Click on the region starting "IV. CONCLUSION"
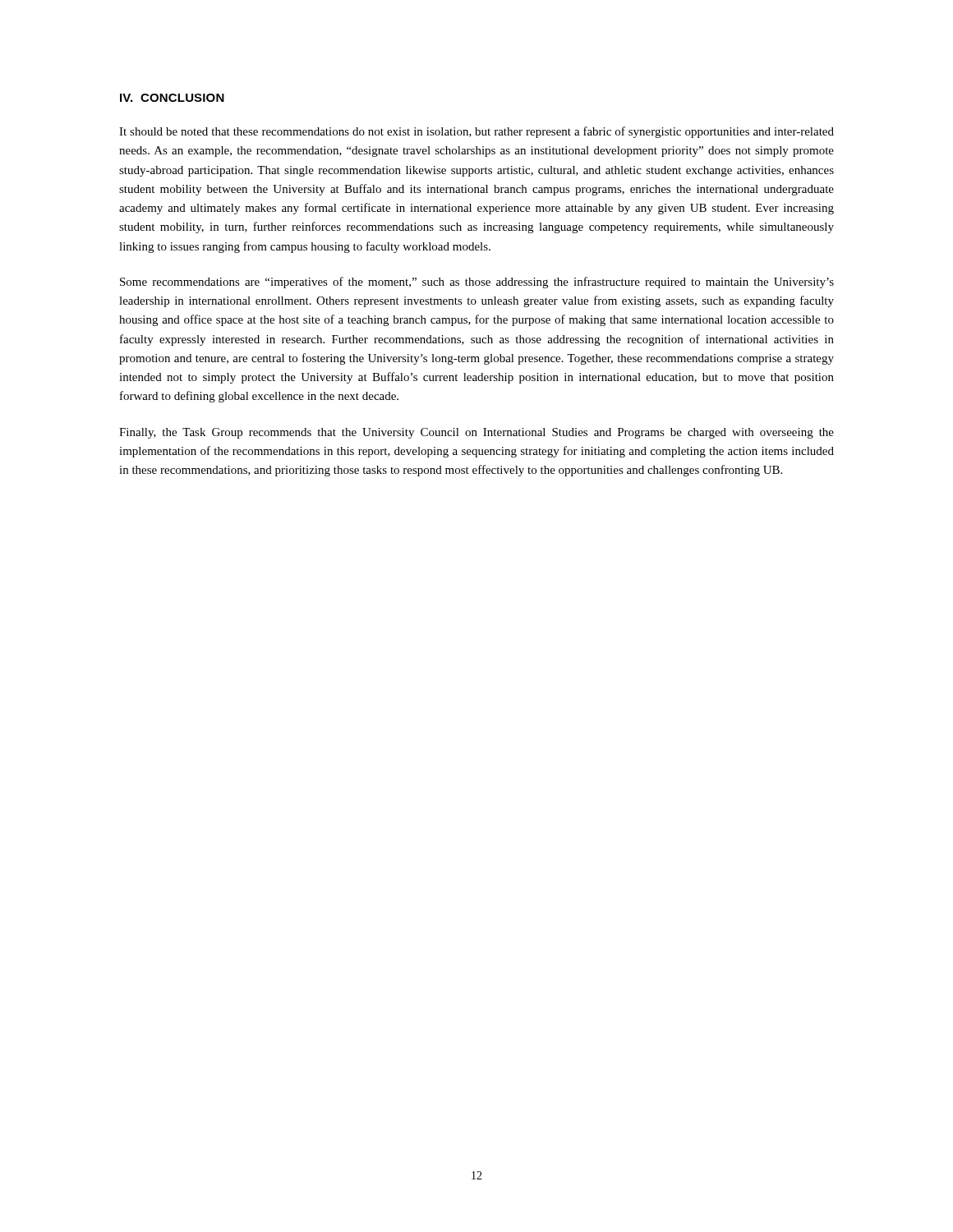 pyautogui.click(x=172, y=97)
